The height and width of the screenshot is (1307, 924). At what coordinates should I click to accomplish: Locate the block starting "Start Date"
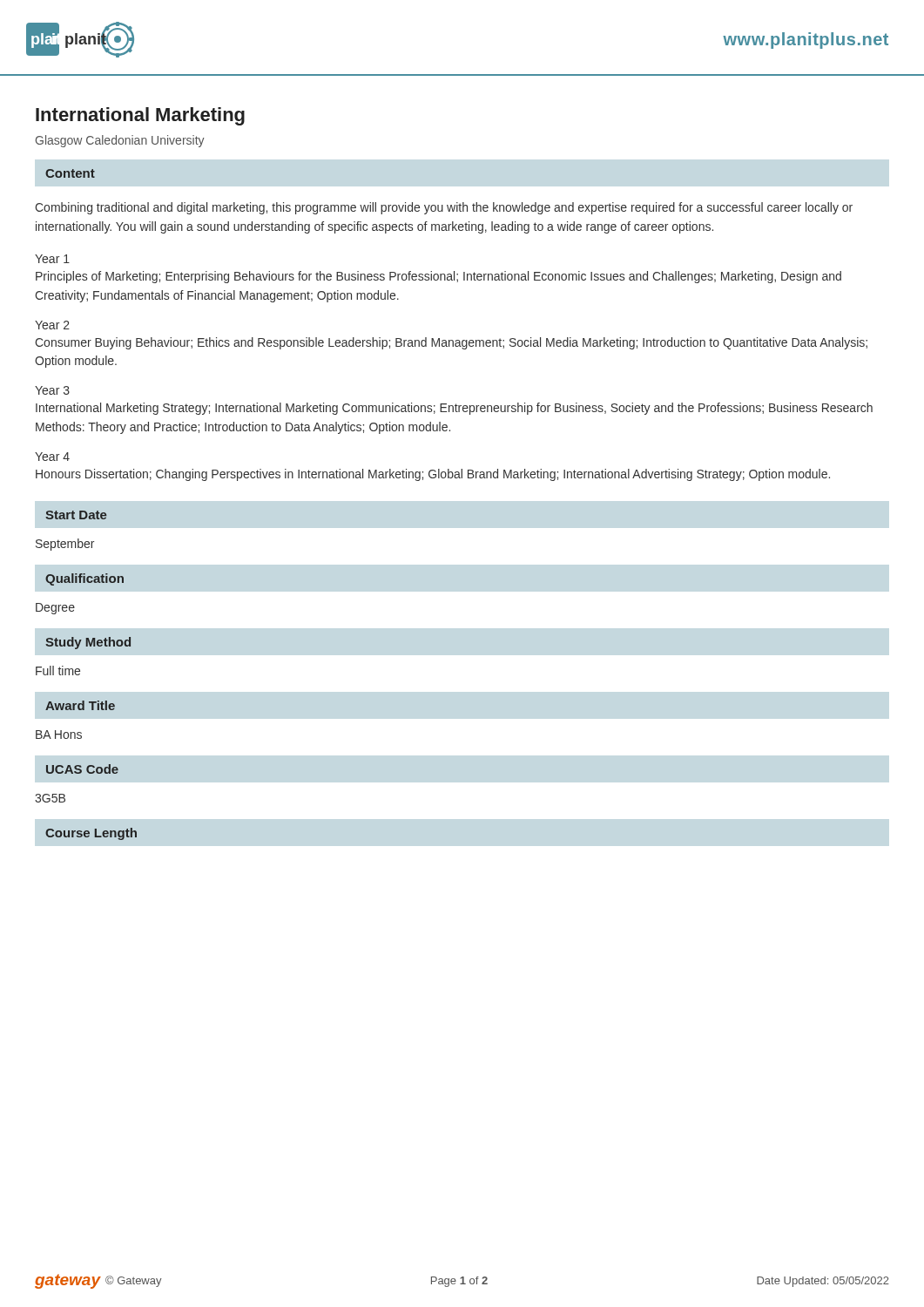(x=76, y=515)
